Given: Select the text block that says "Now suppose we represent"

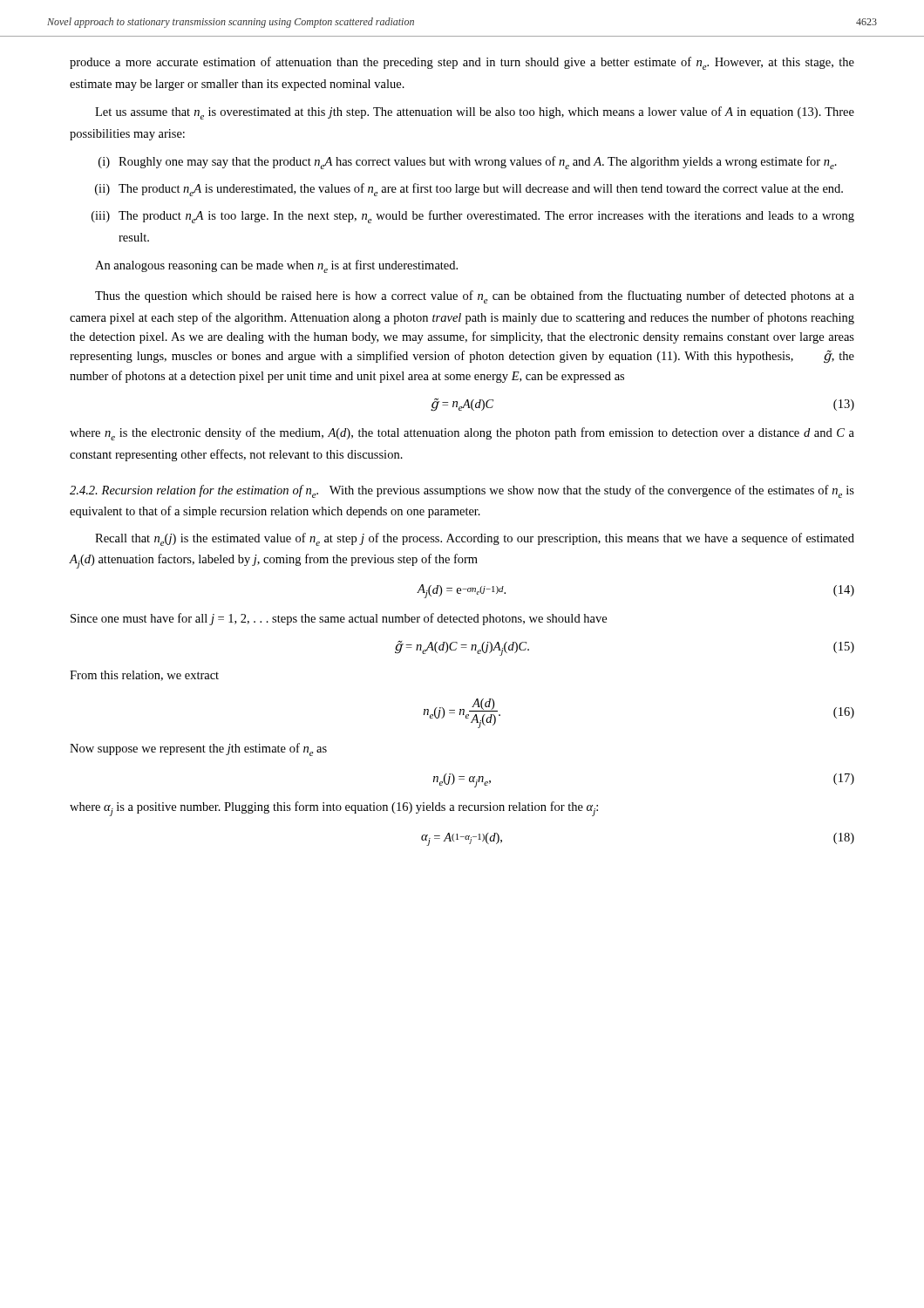Looking at the screenshot, I should pos(198,749).
